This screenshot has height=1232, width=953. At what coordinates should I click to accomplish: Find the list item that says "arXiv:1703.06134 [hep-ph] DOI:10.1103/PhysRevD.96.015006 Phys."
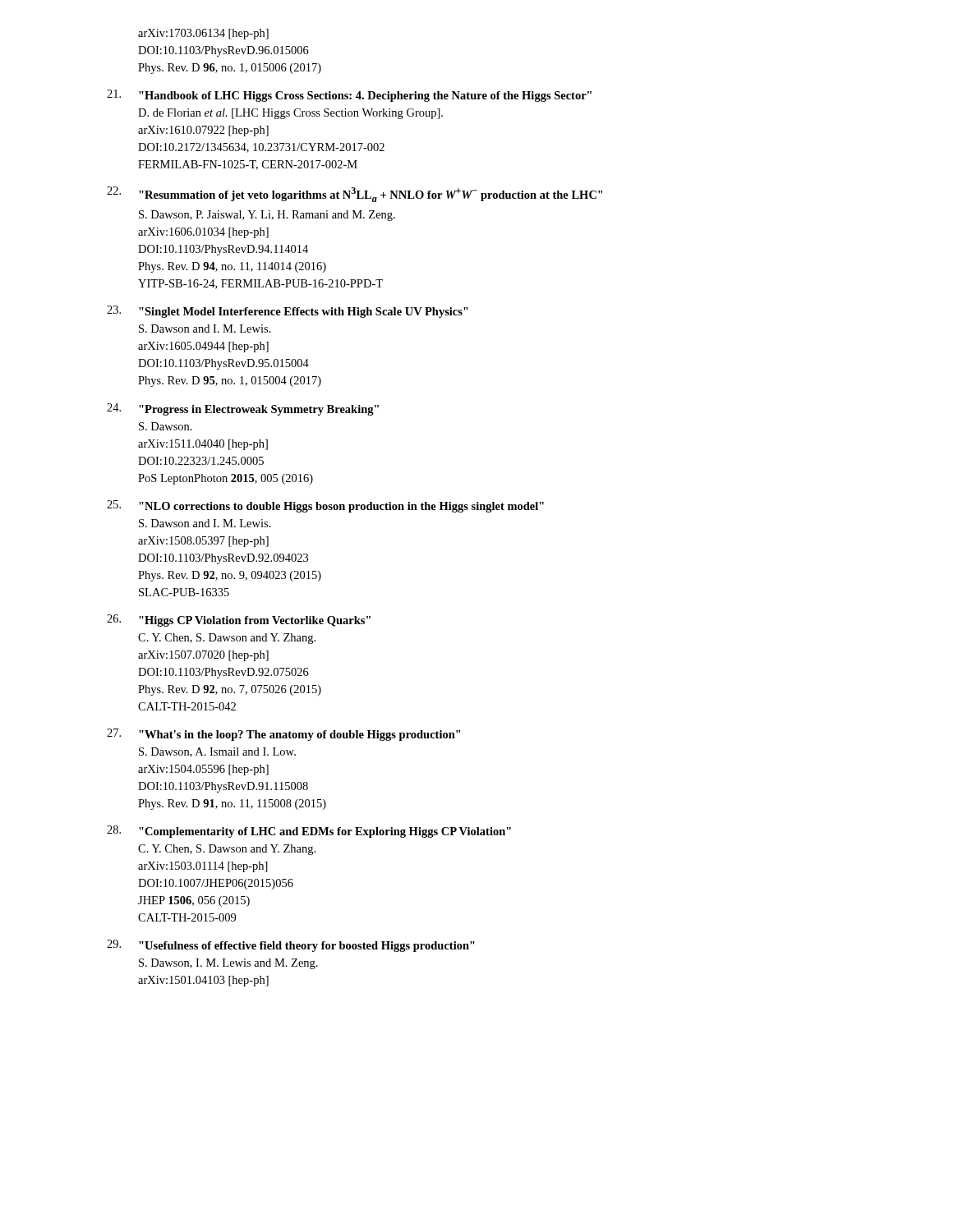(x=203, y=34)
